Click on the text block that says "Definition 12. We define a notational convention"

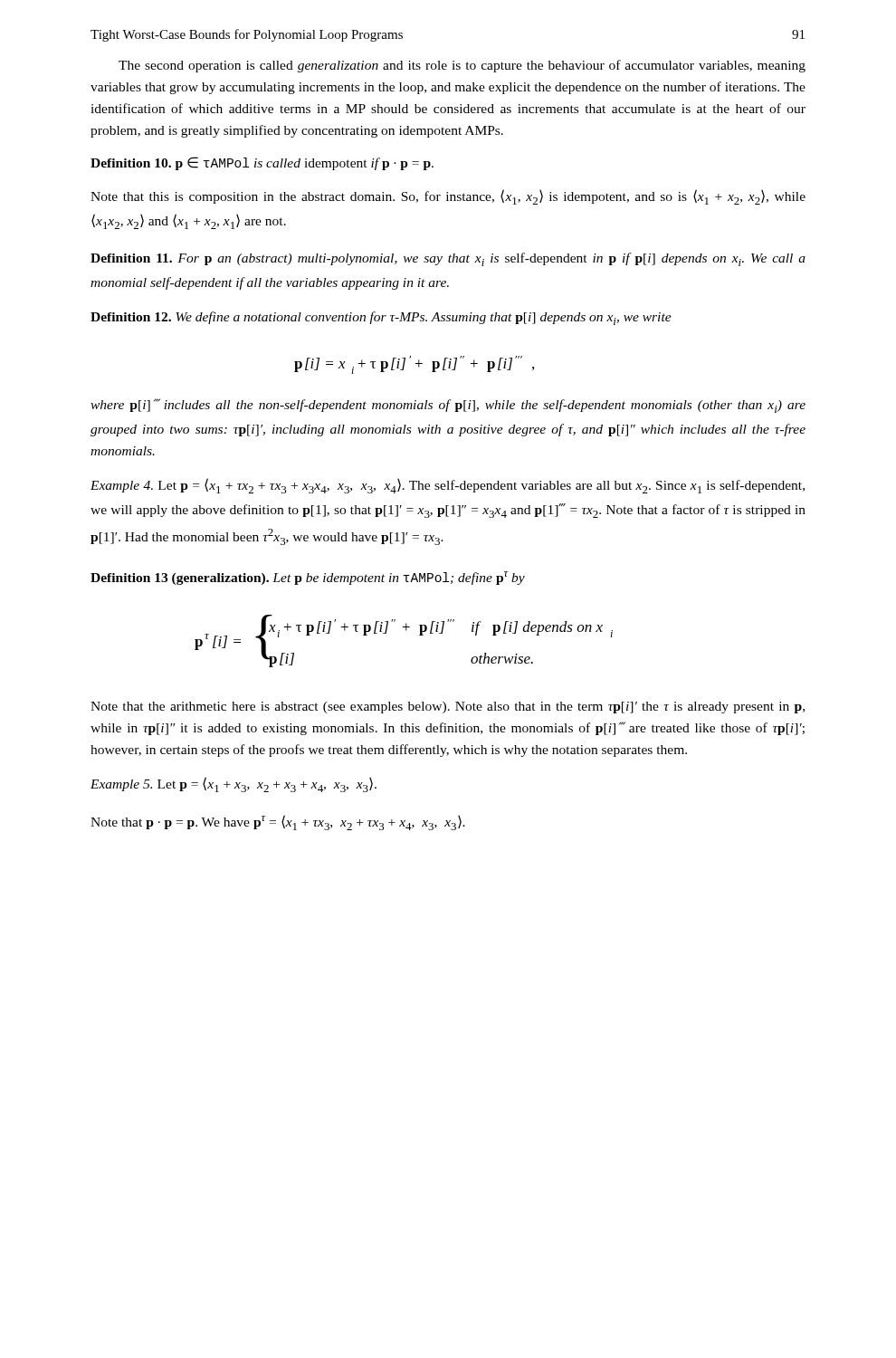coord(448,318)
